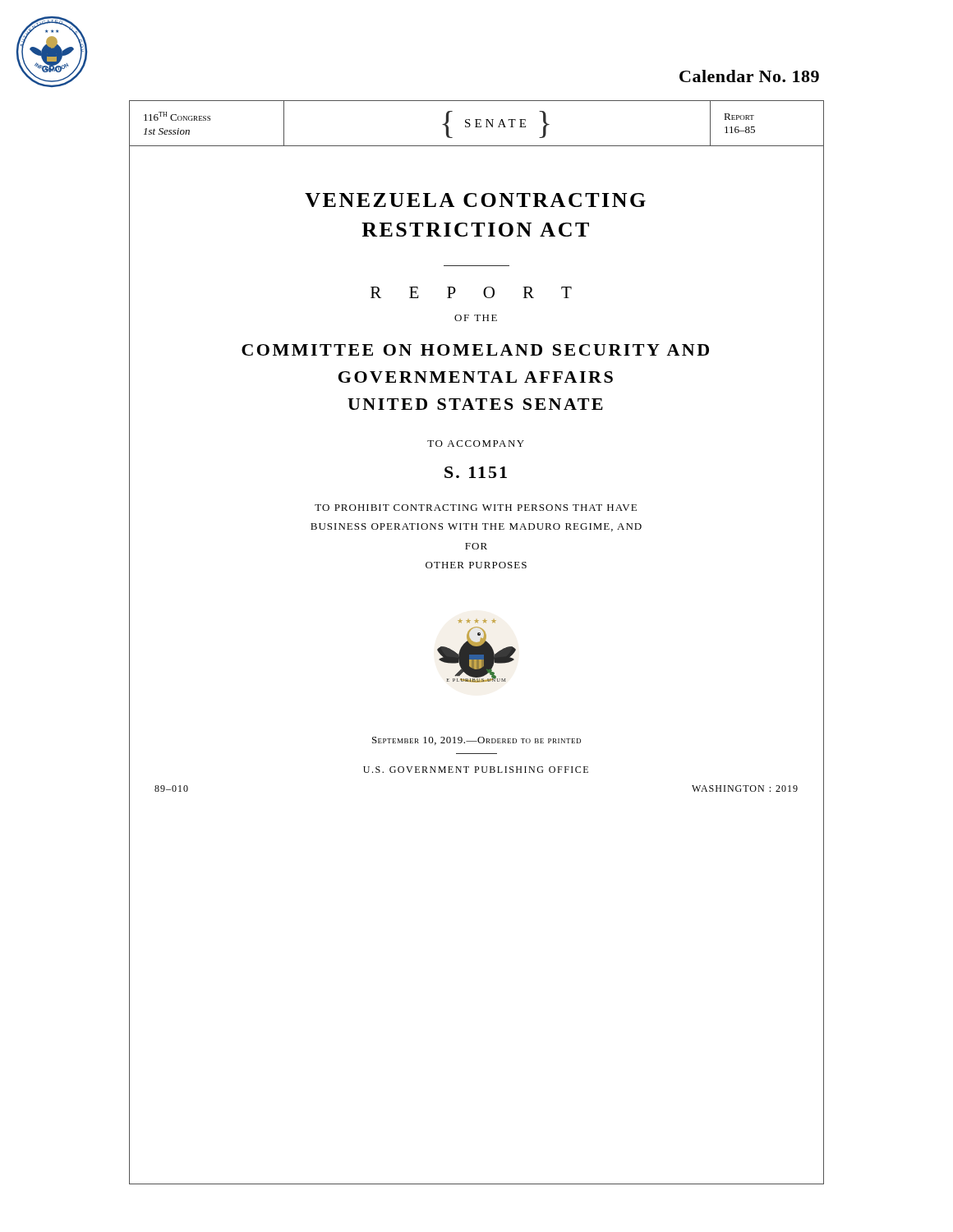Navigate to the text starting "TO PROHIBIT CONTRACTING WITH PERSONS THAT"
This screenshot has height=1232, width=953.
[476, 536]
